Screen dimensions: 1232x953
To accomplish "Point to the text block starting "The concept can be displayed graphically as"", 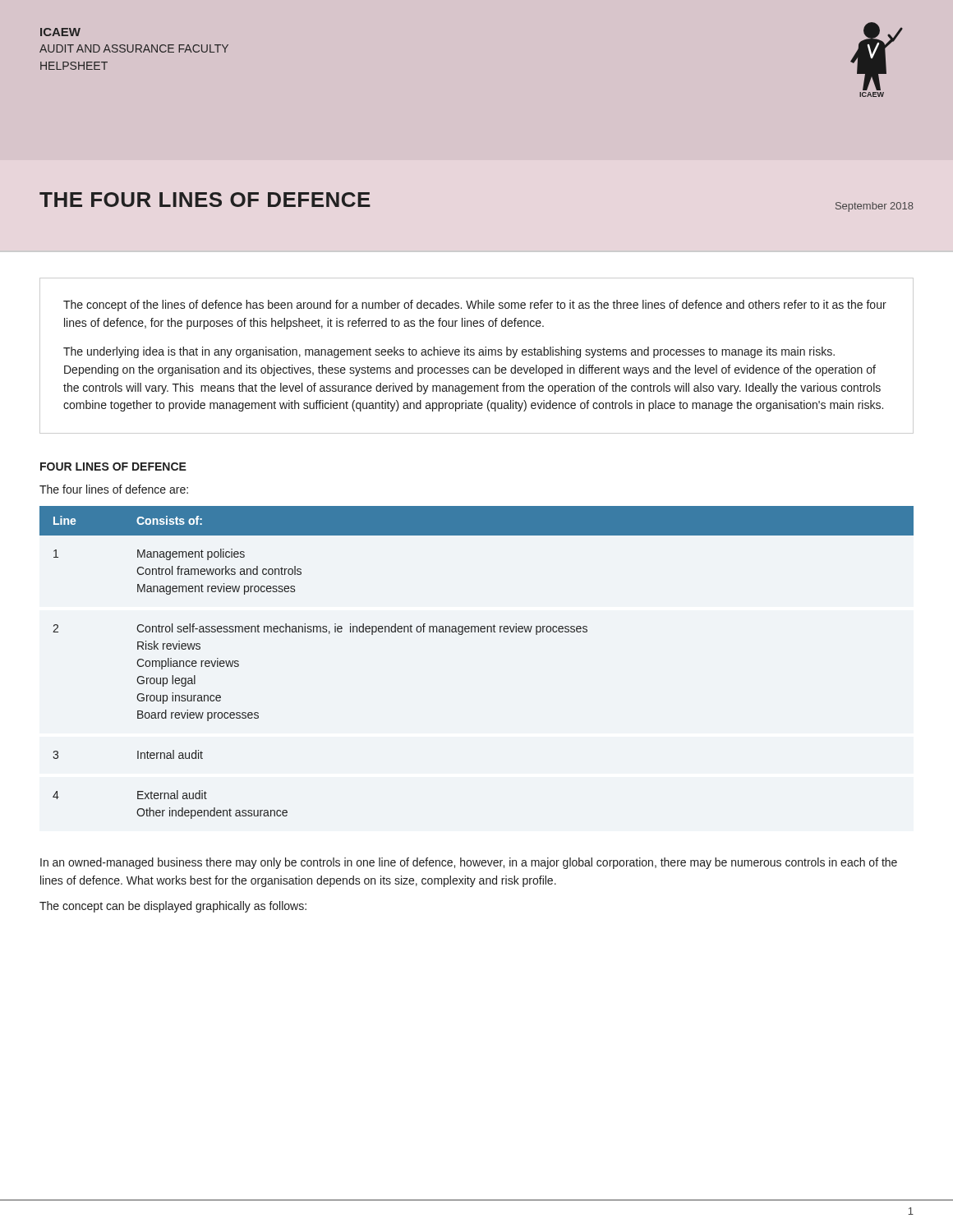I will (173, 906).
